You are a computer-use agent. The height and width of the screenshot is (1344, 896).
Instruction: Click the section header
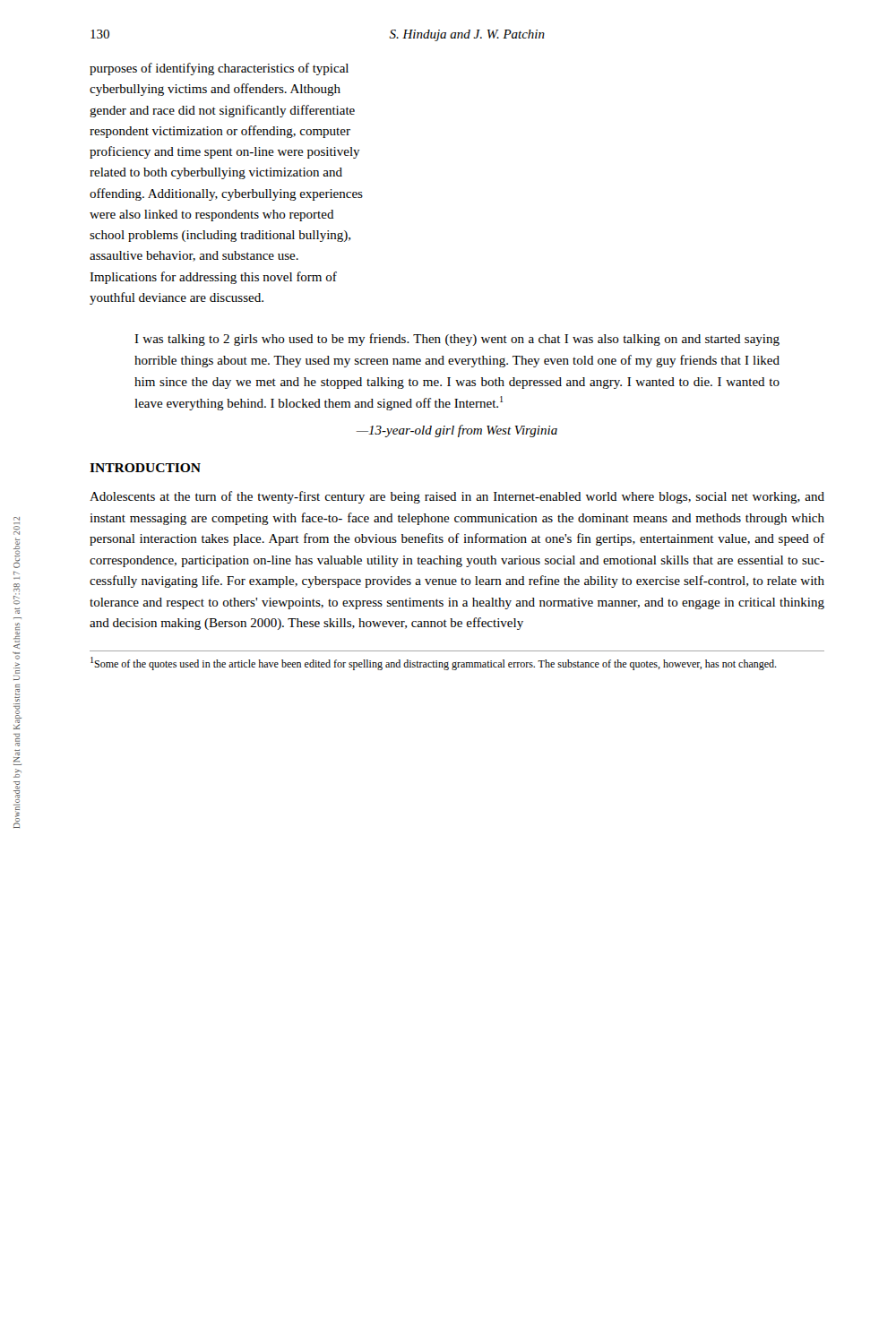click(x=145, y=467)
